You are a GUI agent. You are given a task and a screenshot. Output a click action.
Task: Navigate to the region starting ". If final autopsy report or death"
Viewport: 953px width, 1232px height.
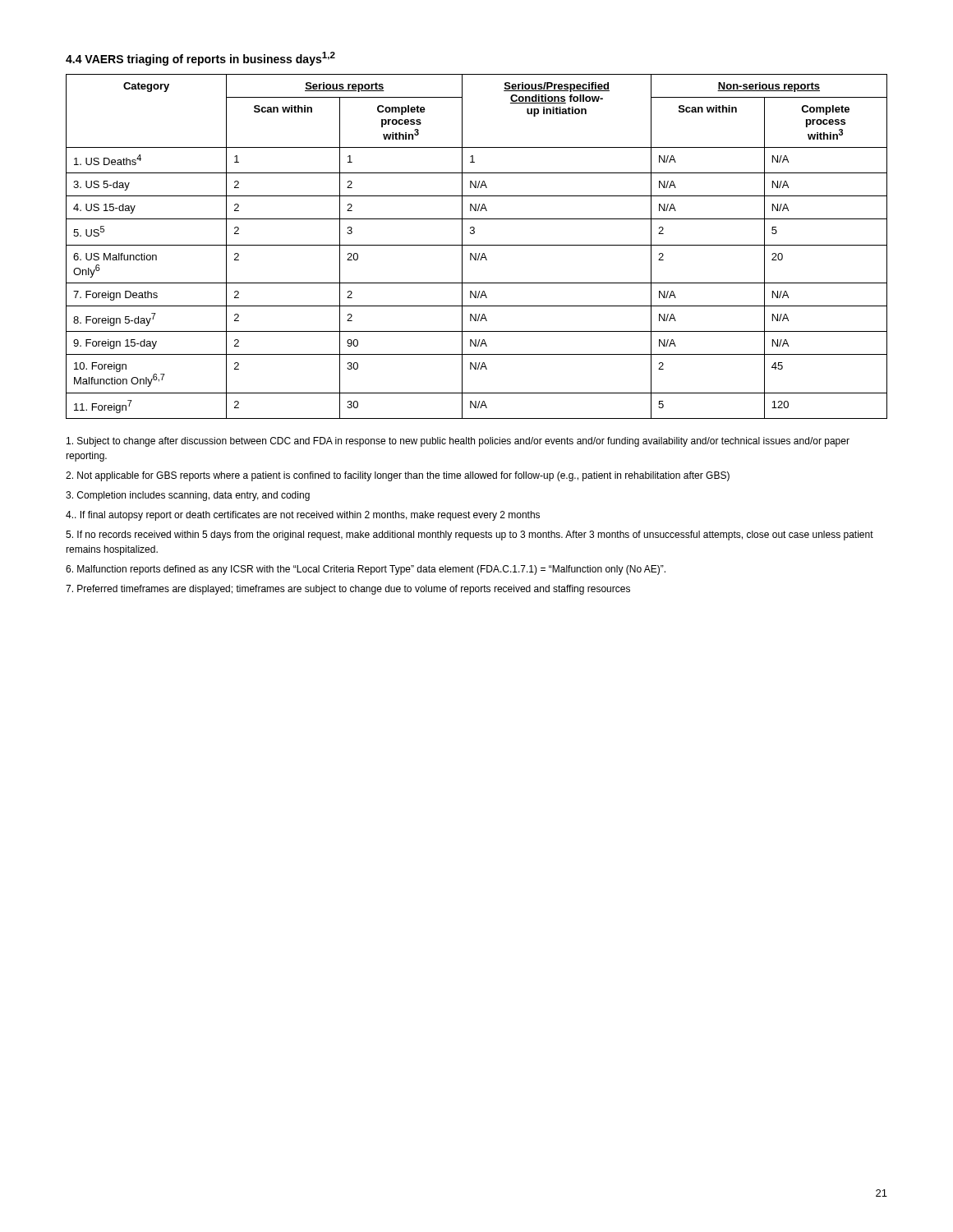tap(303, 515)
